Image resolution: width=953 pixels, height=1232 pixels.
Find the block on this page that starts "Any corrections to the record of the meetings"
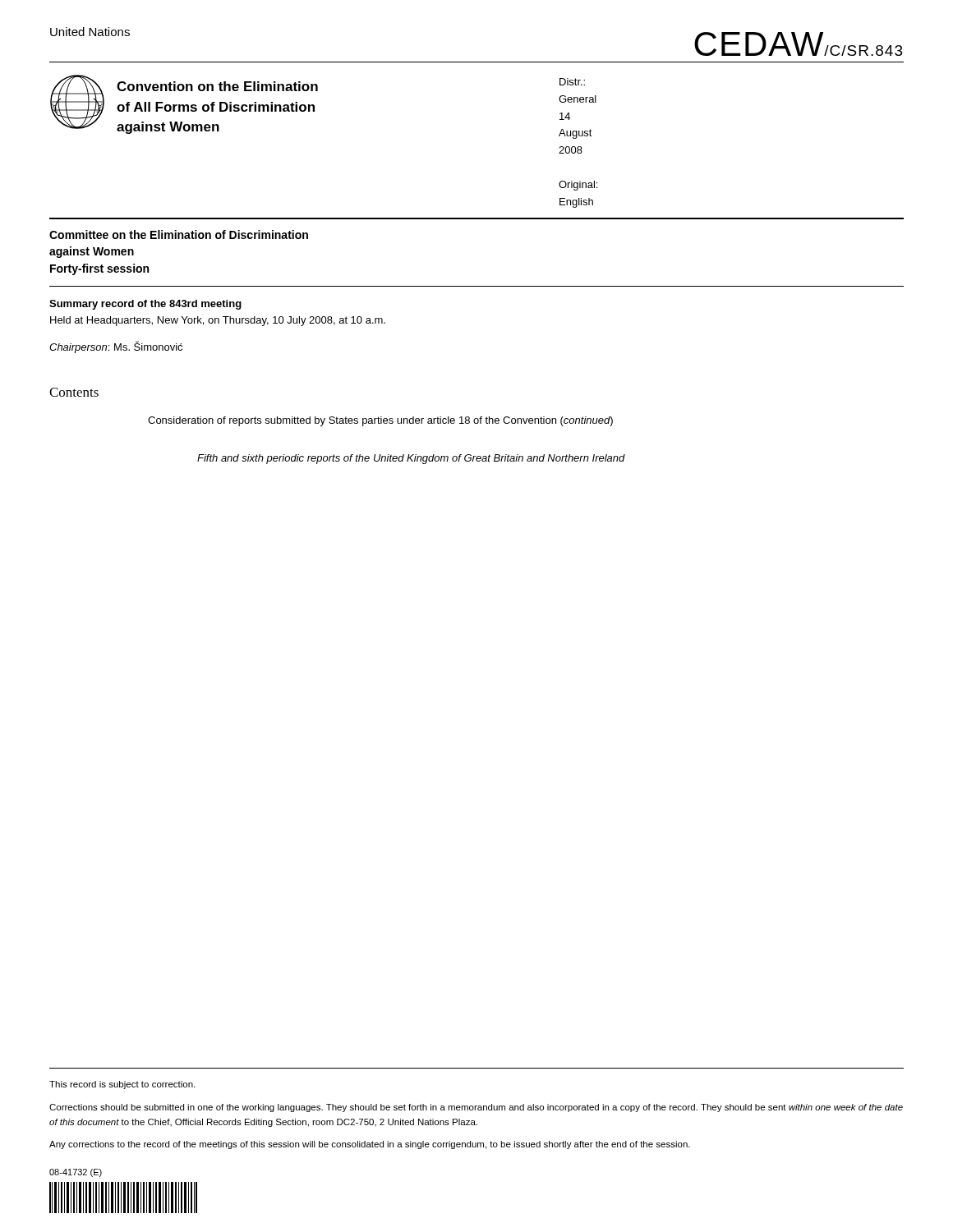pyautogui.click(x=370, y=1145)
